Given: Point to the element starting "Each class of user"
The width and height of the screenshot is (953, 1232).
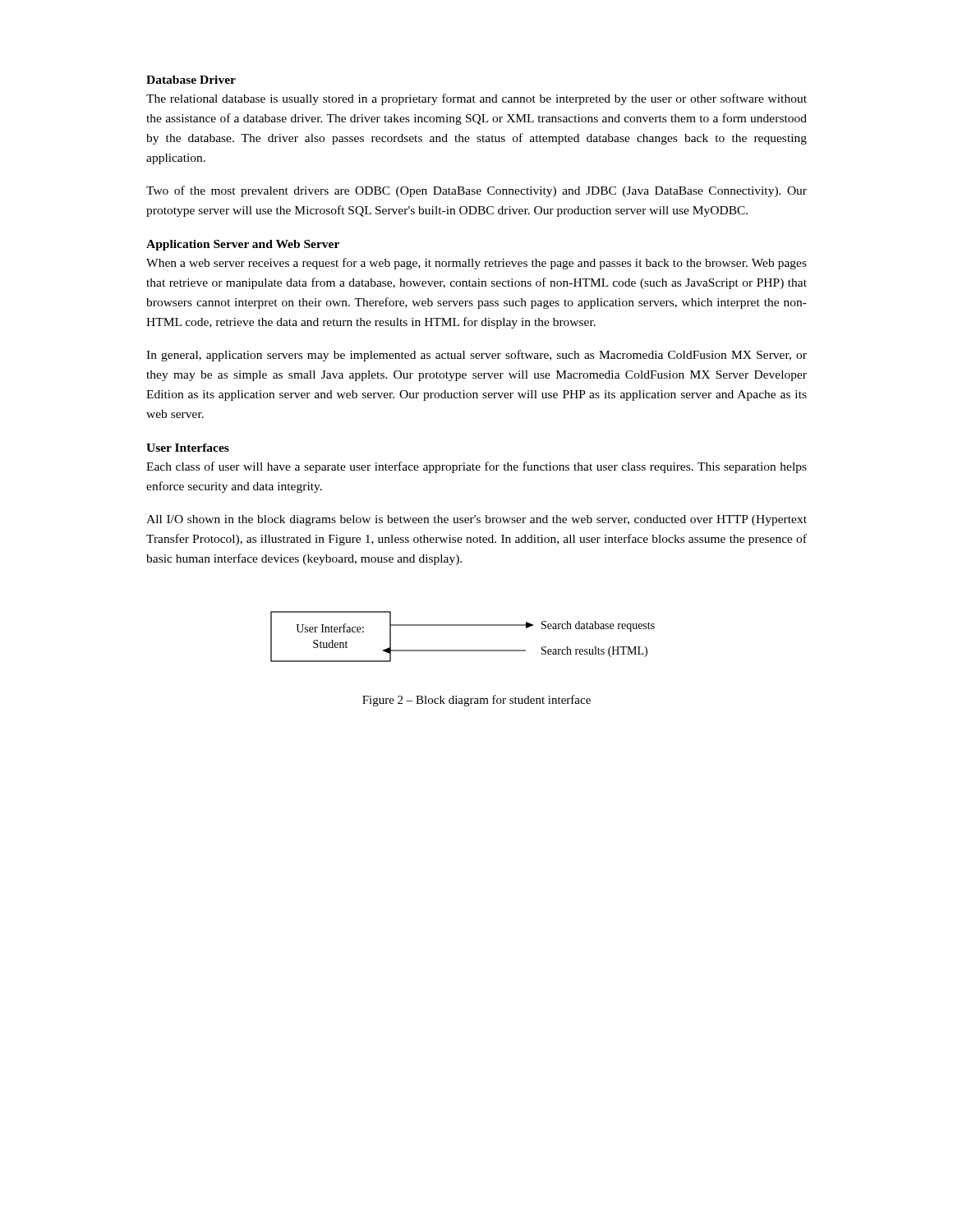Looking at the screenshot, I should point(476,476).
